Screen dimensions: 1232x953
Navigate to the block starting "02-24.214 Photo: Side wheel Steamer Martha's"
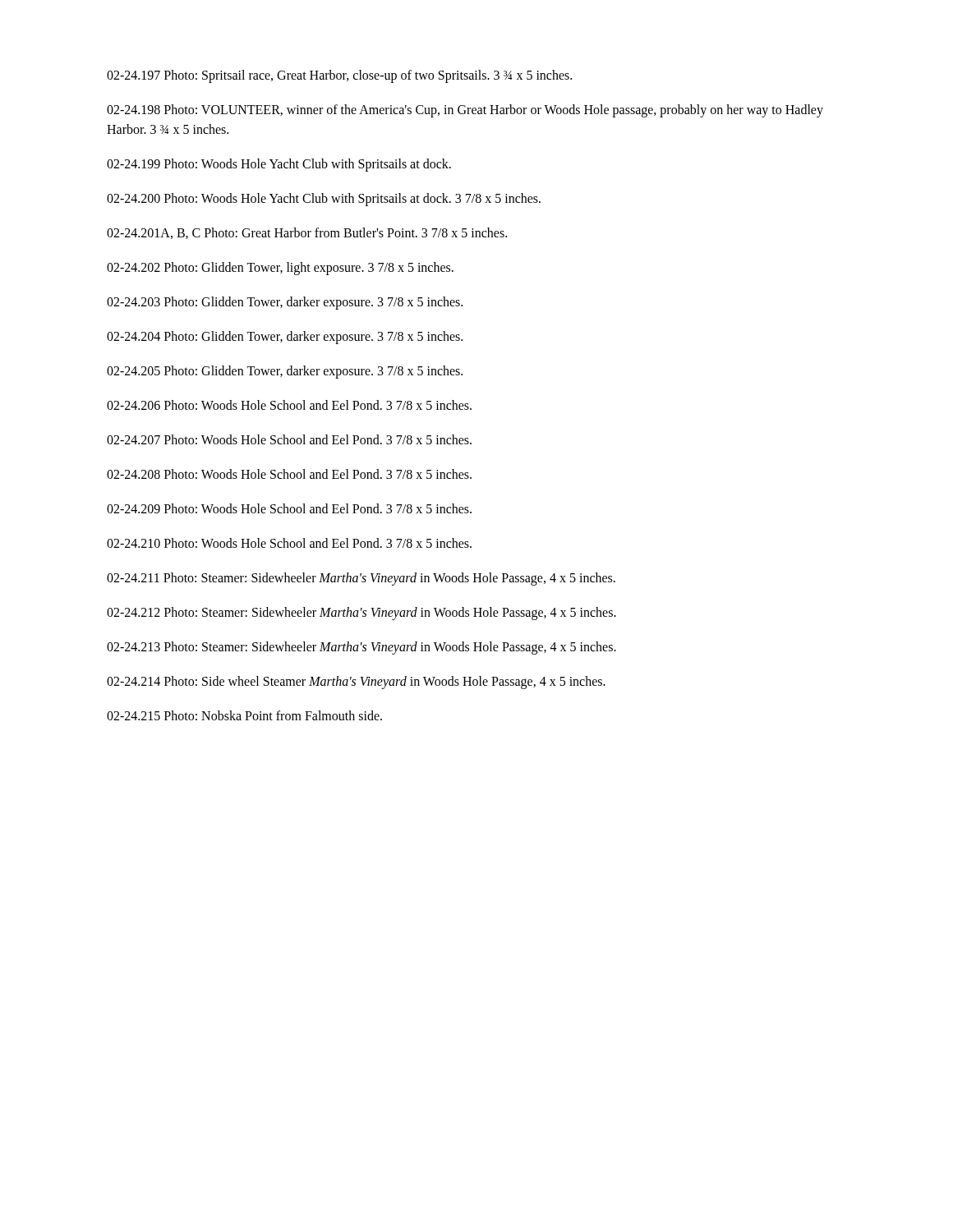click(x=356, y=681)
